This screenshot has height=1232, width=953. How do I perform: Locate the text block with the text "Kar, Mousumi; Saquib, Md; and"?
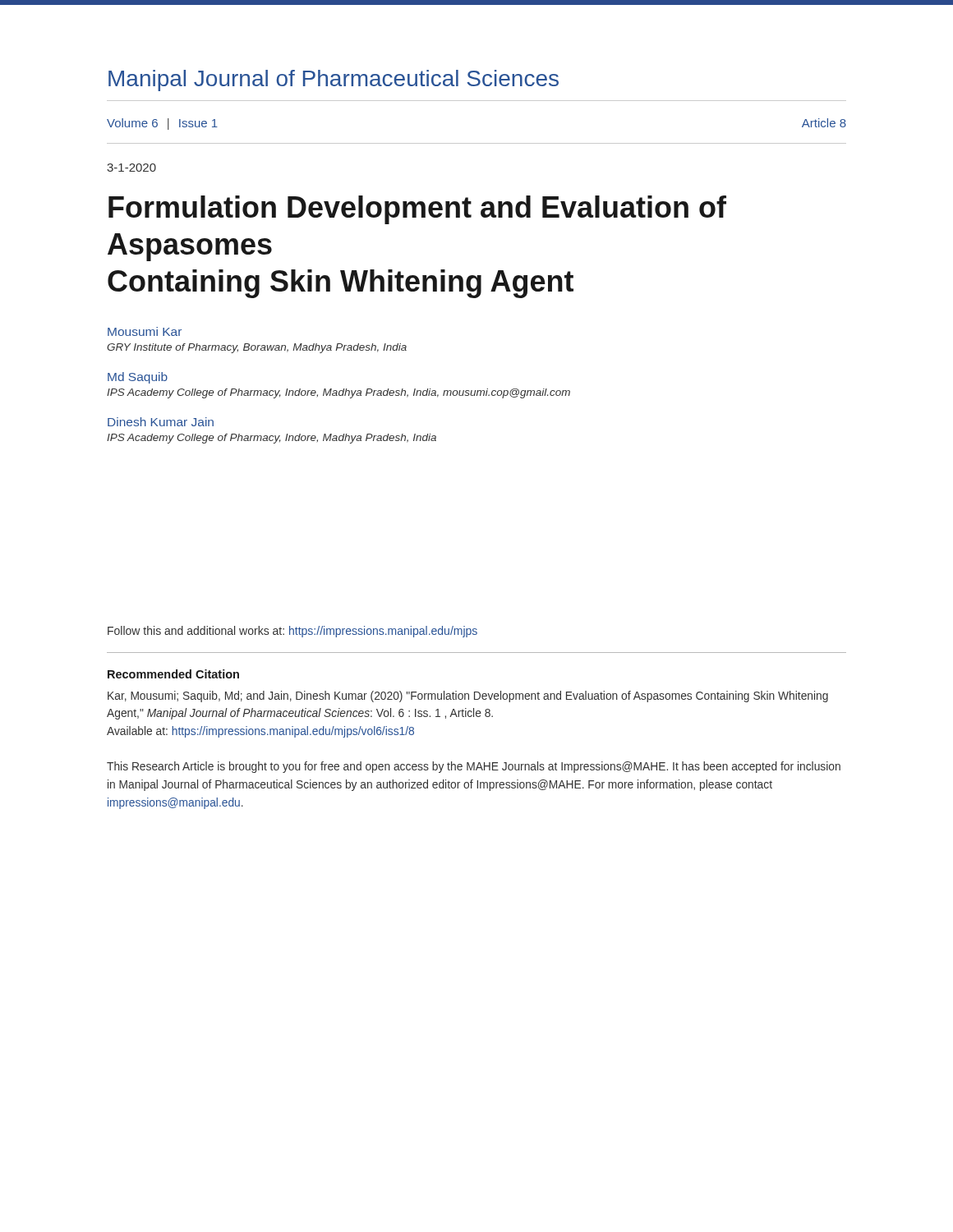click(468, 714)
